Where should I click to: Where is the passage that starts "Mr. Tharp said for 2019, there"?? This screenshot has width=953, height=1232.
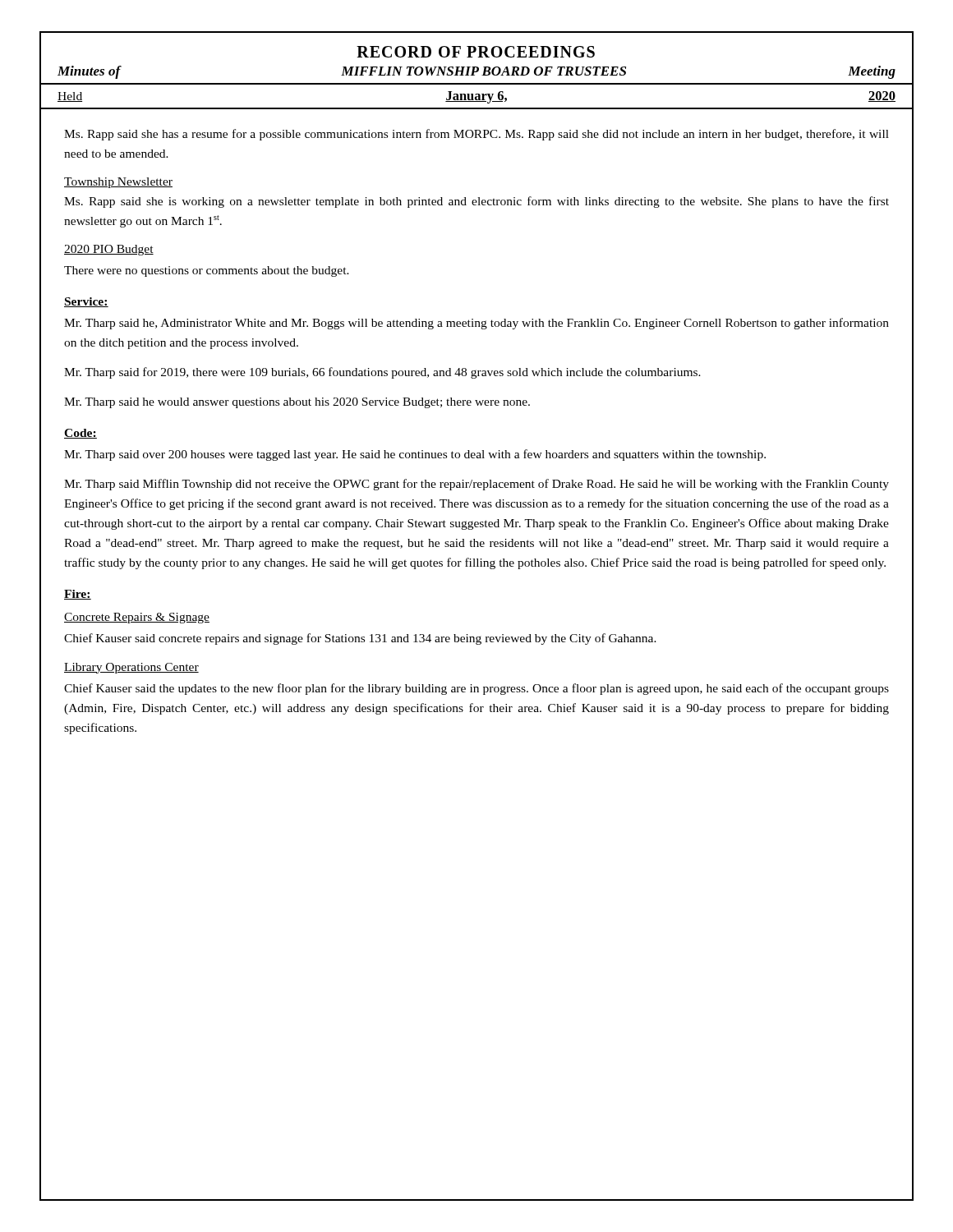[x=383, y=372]
